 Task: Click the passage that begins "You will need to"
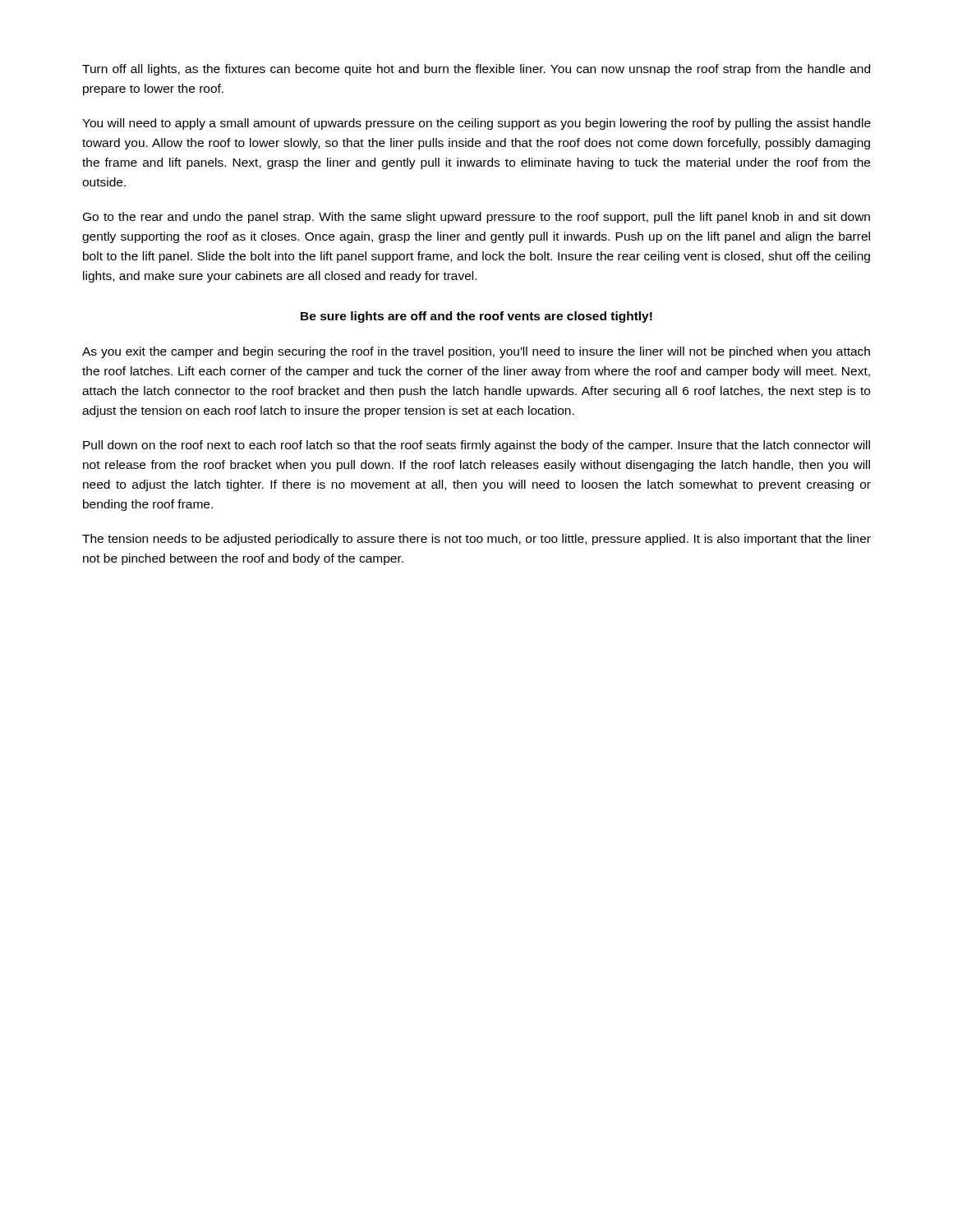click(476, 152)
